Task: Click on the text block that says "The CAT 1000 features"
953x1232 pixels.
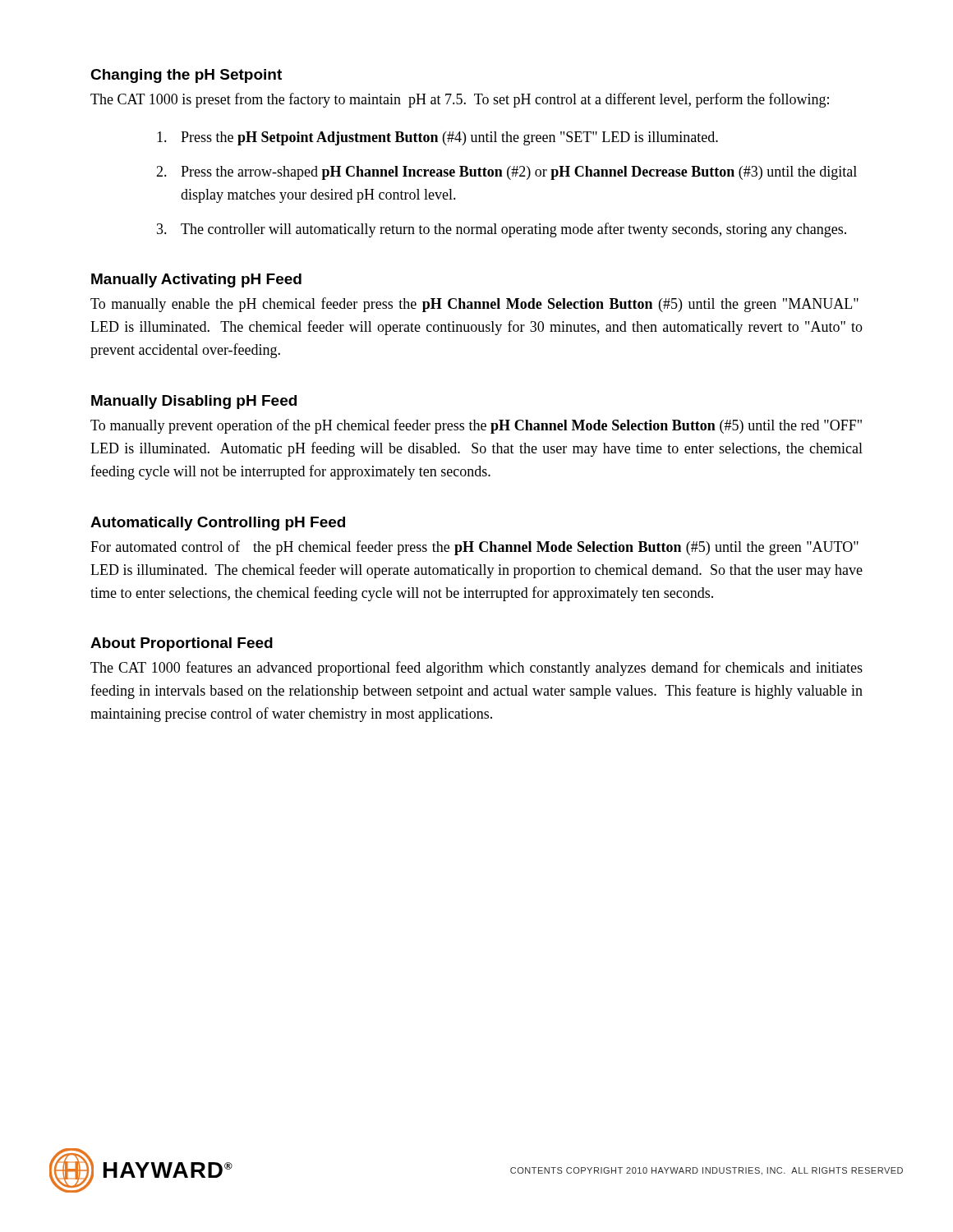Action: [476, 691]
